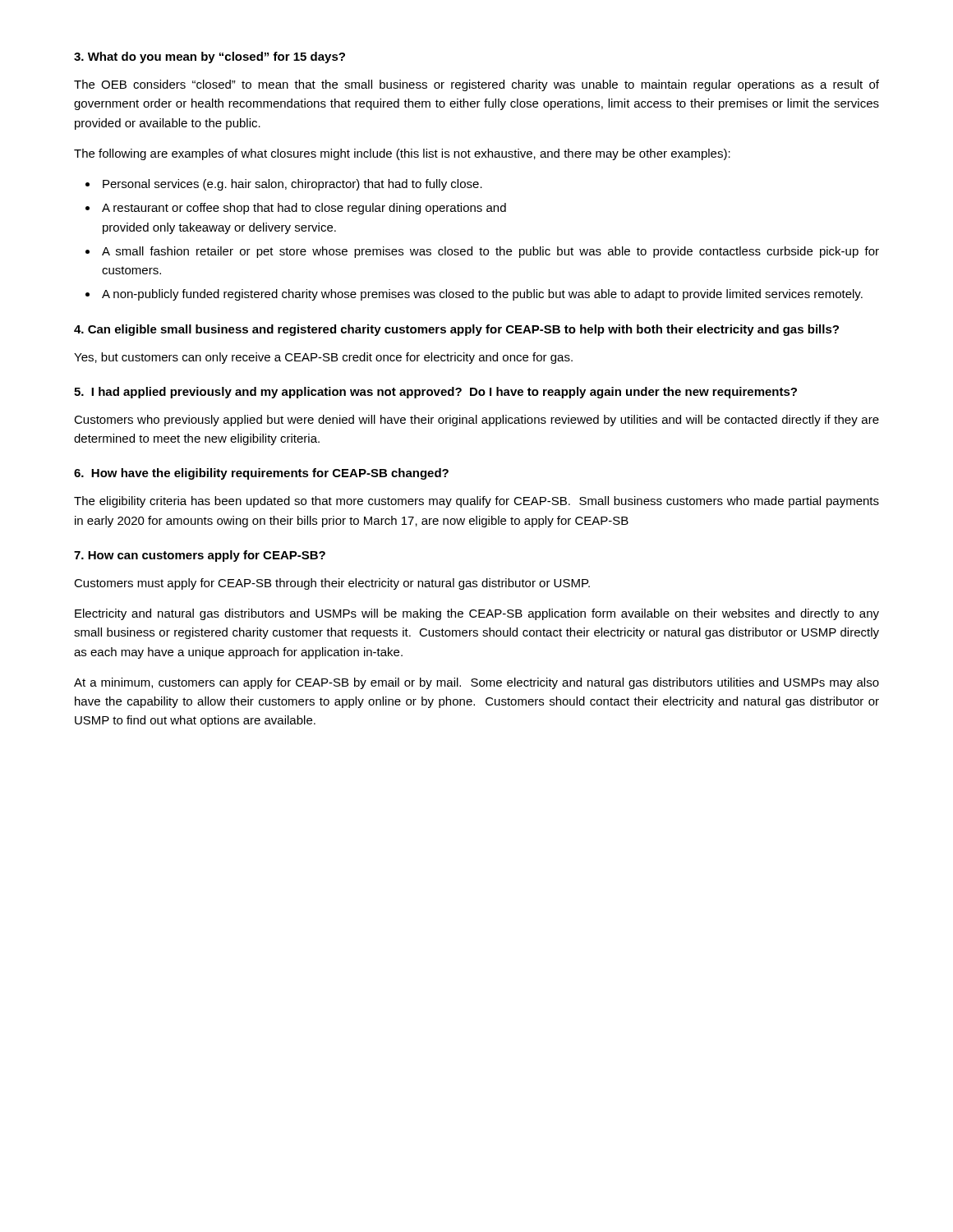Click the passage that begins "Personal services (e.g. hair salon,"
Image resolution: width=953 pixels, height=1232 pixels.
pos(292,184)
